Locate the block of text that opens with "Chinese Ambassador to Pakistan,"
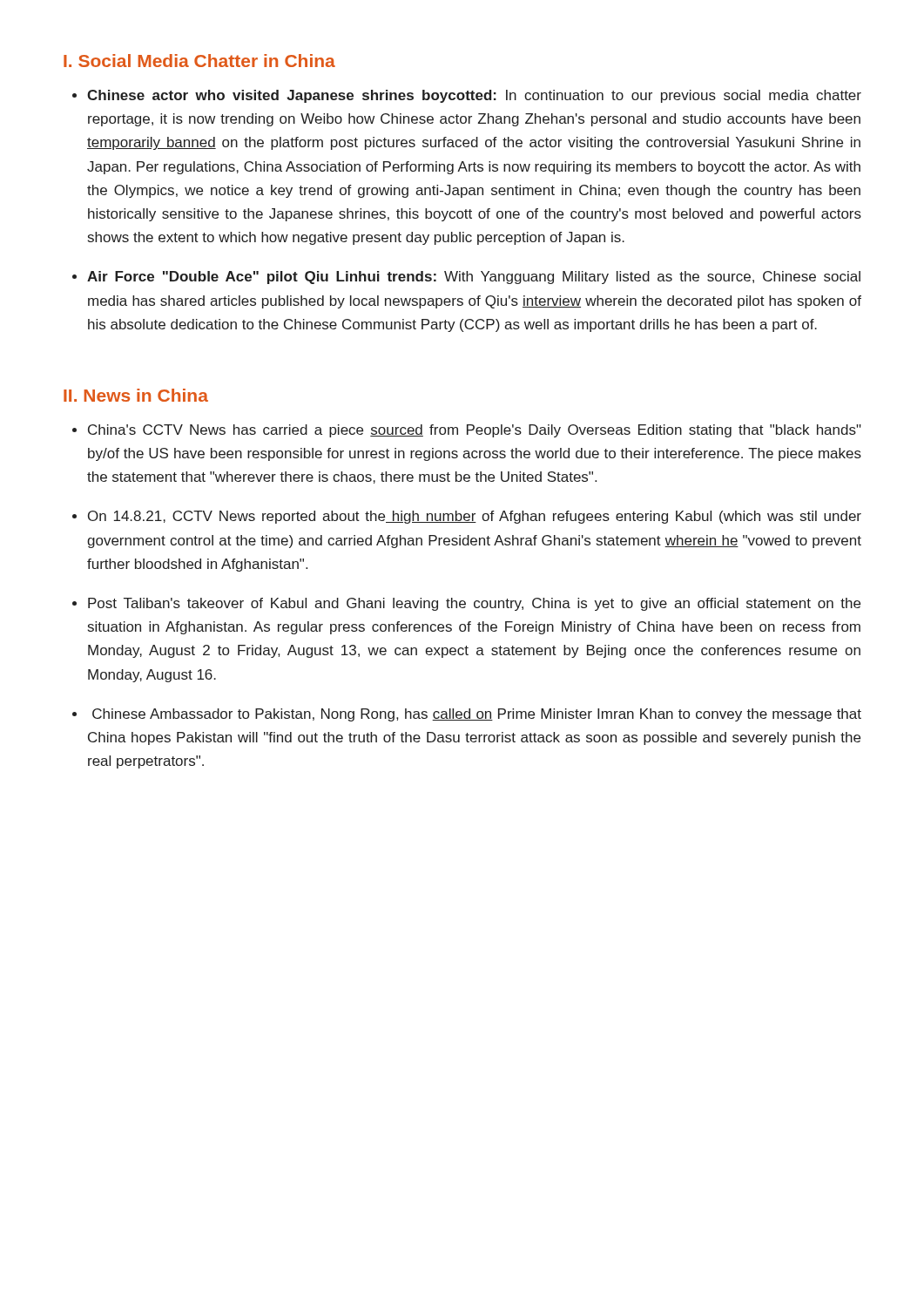Screen dimensions: 1307x924 [474, 738]
